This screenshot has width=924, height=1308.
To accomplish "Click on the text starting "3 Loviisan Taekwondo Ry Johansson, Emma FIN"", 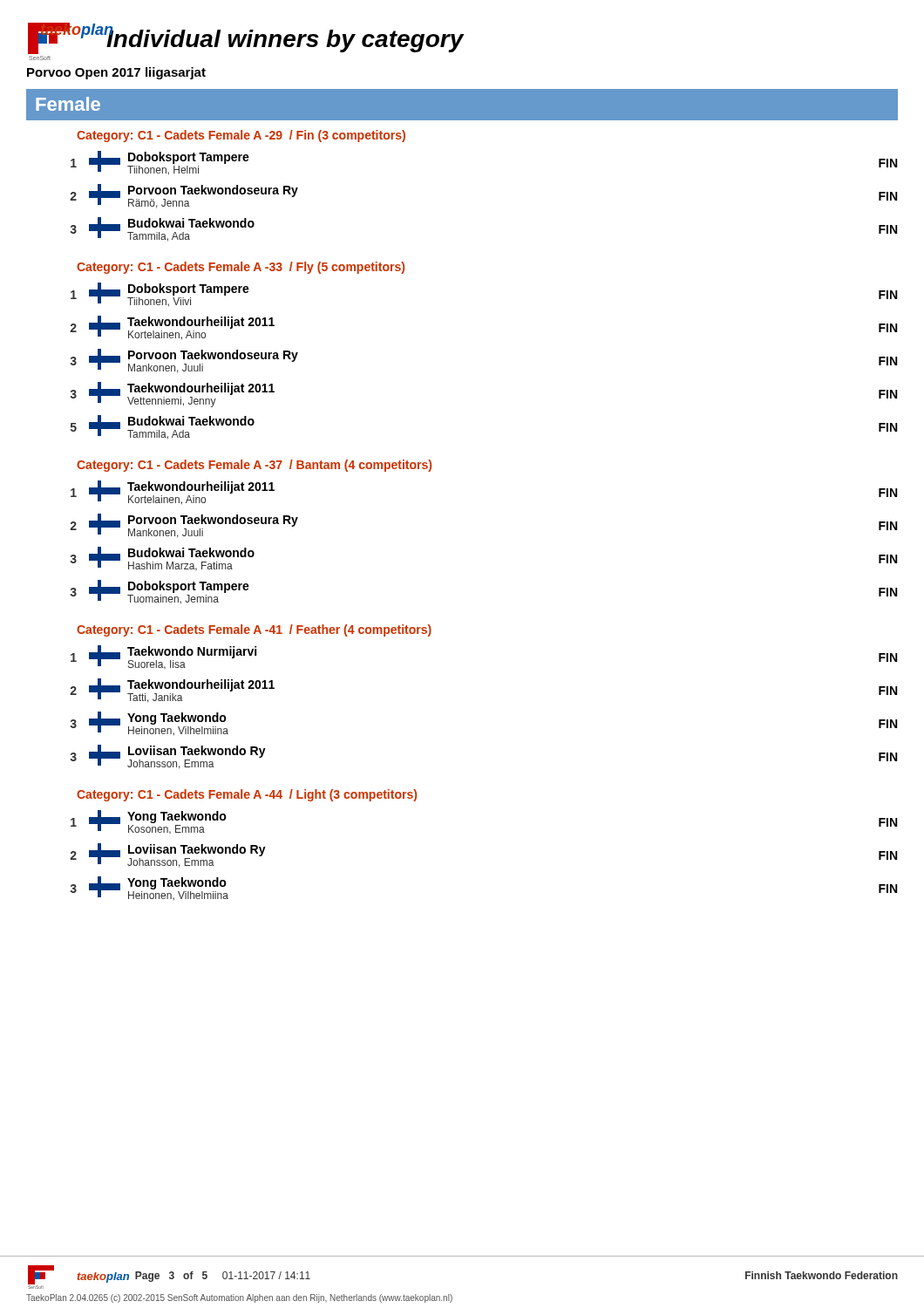I will tap(166, 755).
